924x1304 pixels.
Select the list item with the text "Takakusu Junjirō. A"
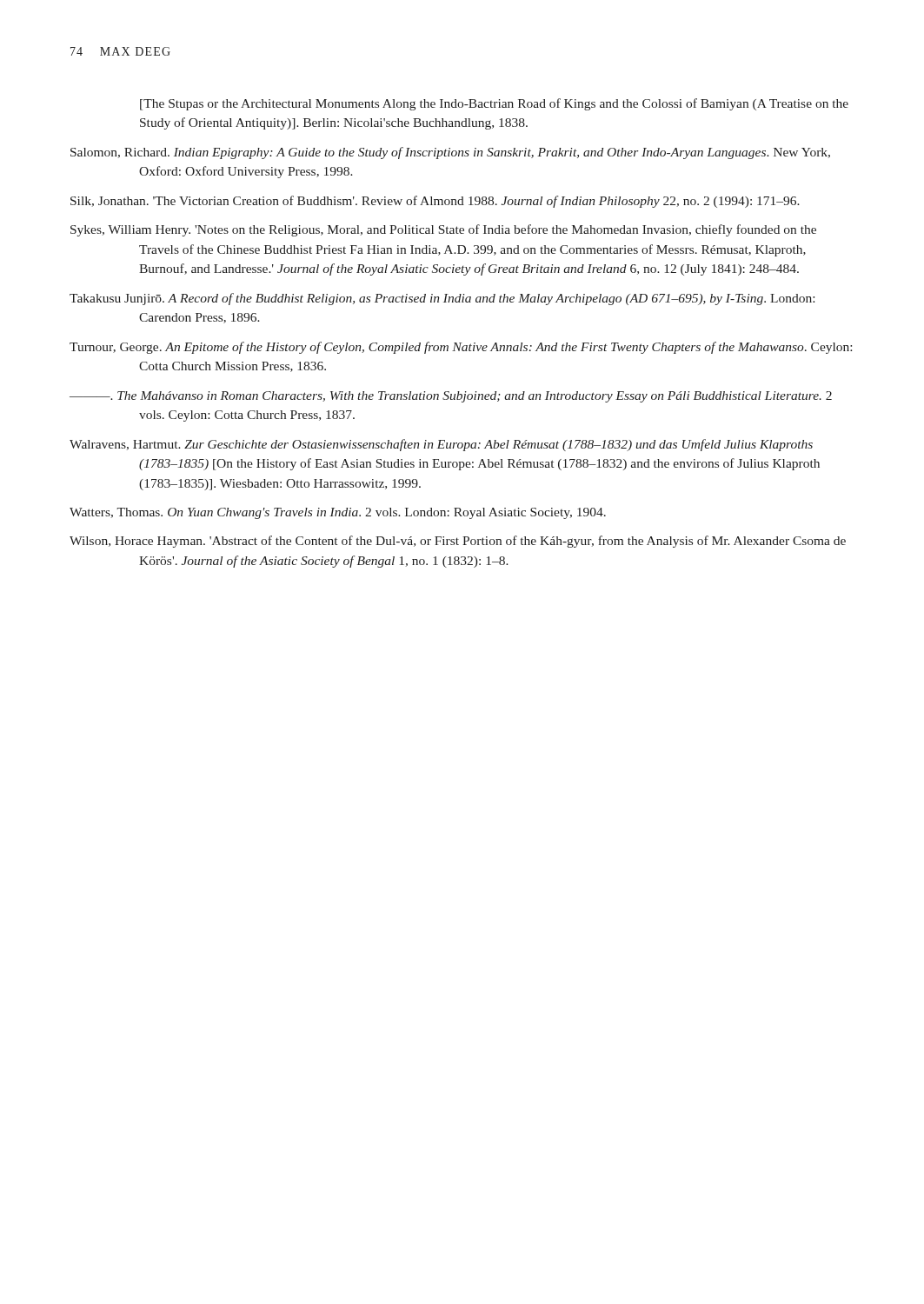[x=443, y=307]
